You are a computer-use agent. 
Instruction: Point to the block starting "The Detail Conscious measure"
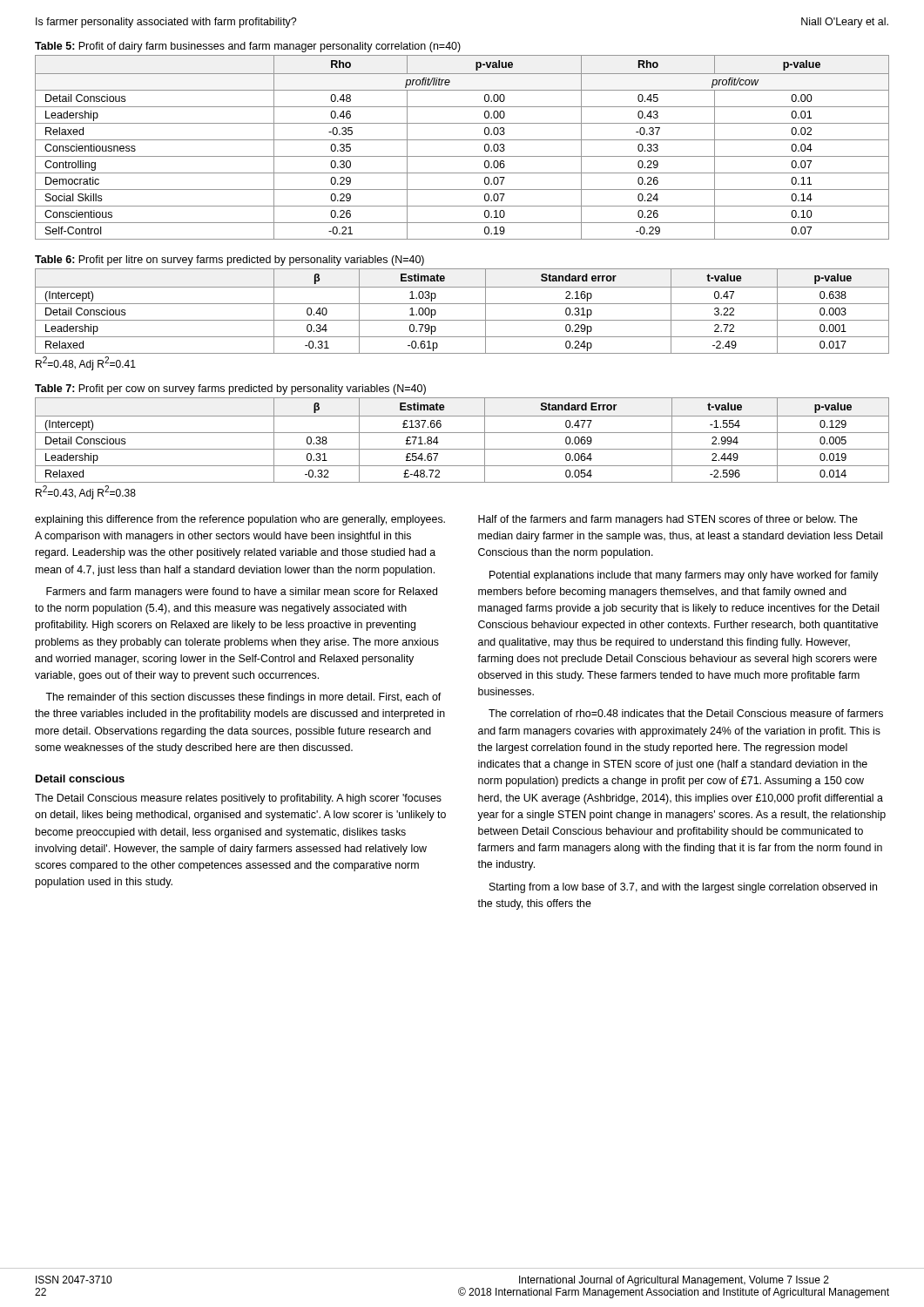241,841
